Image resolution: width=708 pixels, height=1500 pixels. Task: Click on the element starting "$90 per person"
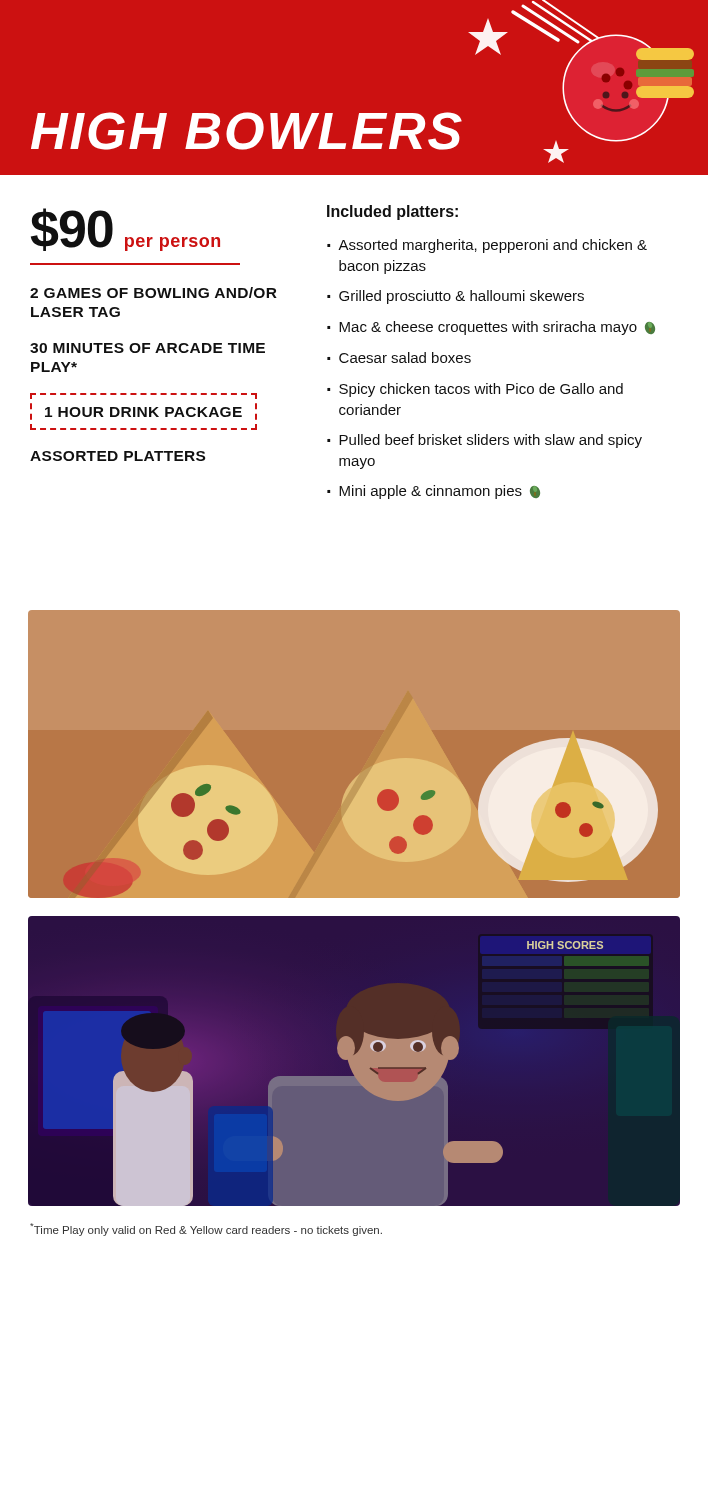tap(126, 229)
